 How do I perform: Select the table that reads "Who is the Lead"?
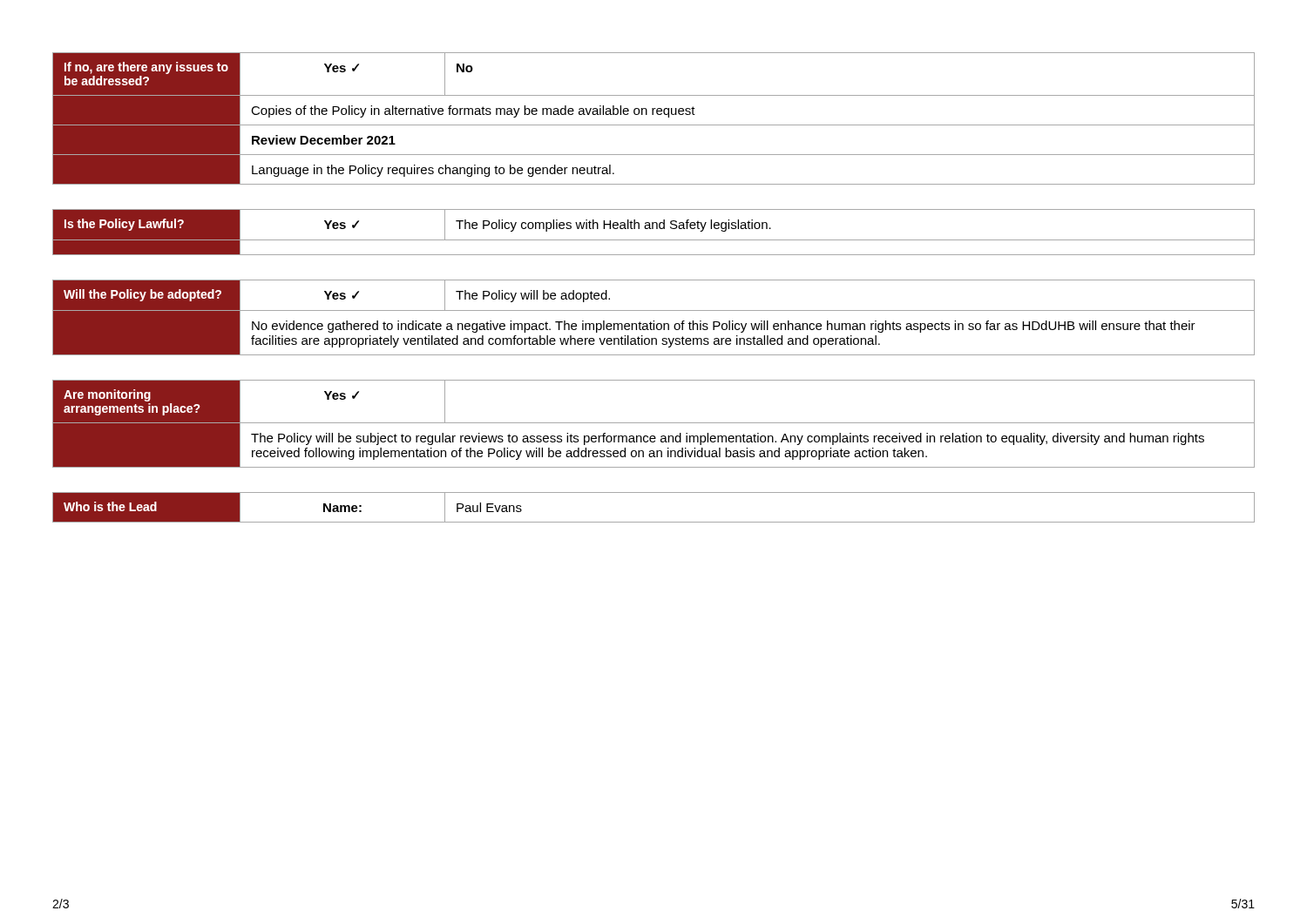coord(654,507)
